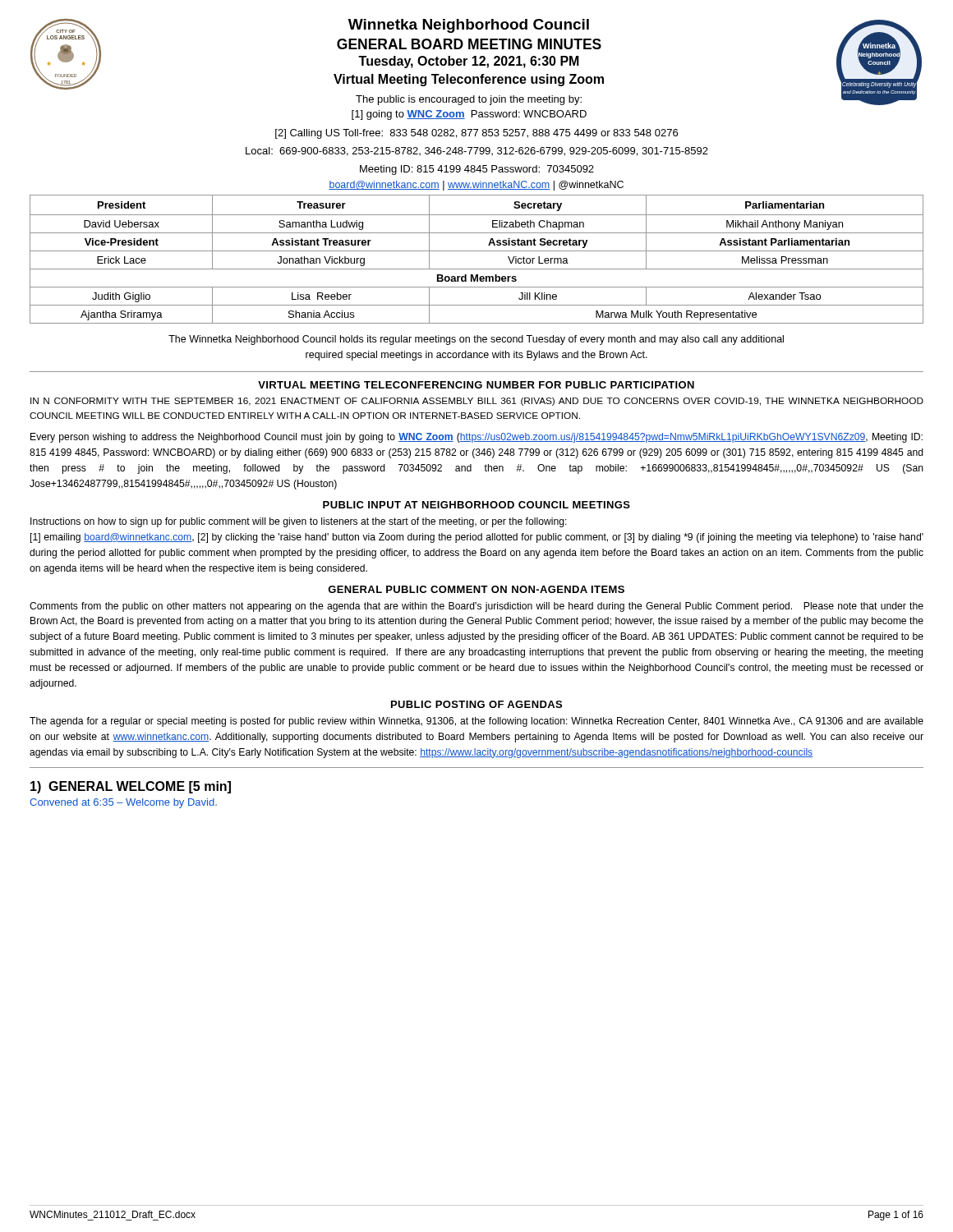Screen dimensions: 1232x953
Task: Locate the text starting "Comments from the public on other"
Action: (476, 645)
